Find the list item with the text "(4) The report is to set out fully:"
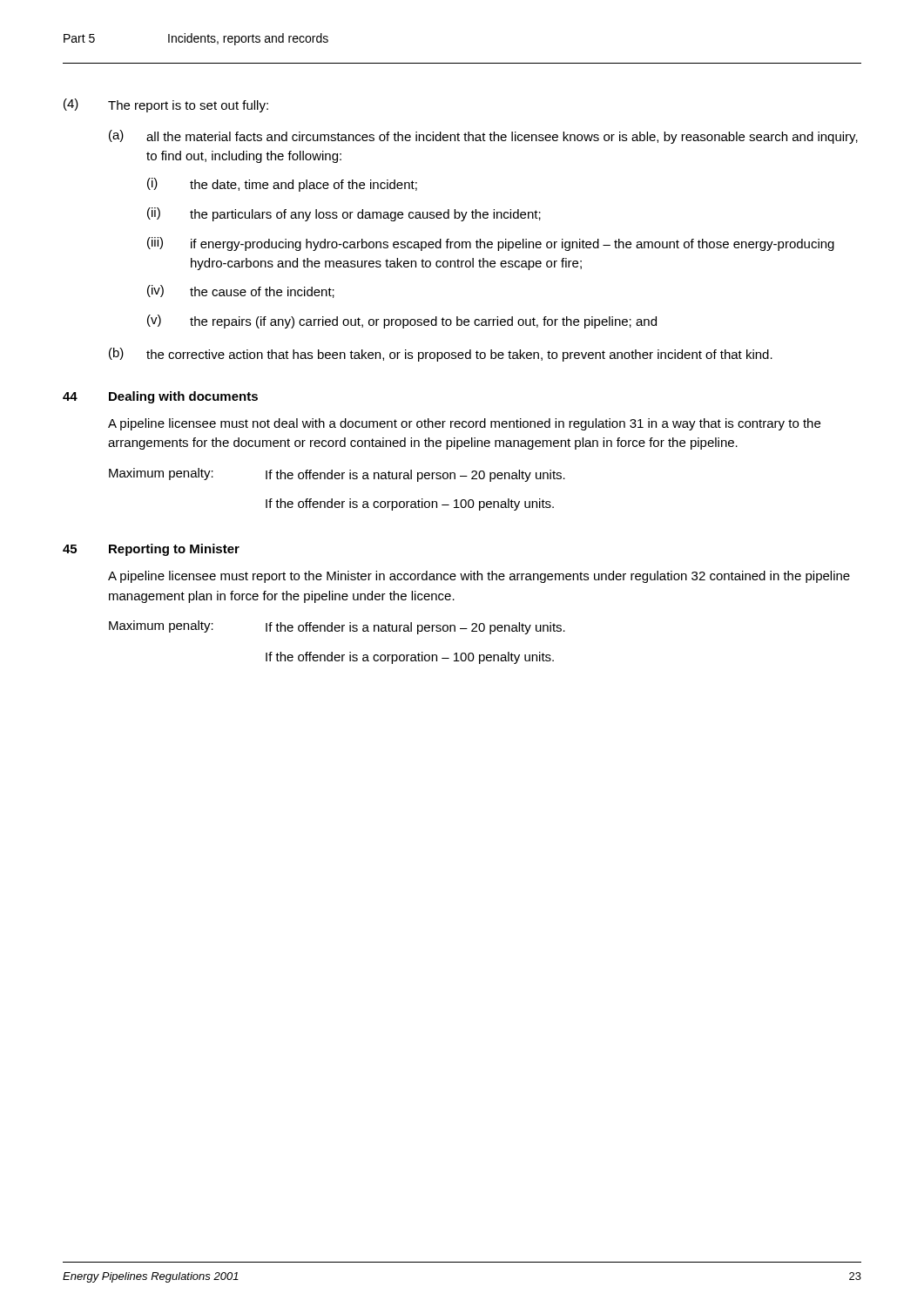 coord(166,105)
